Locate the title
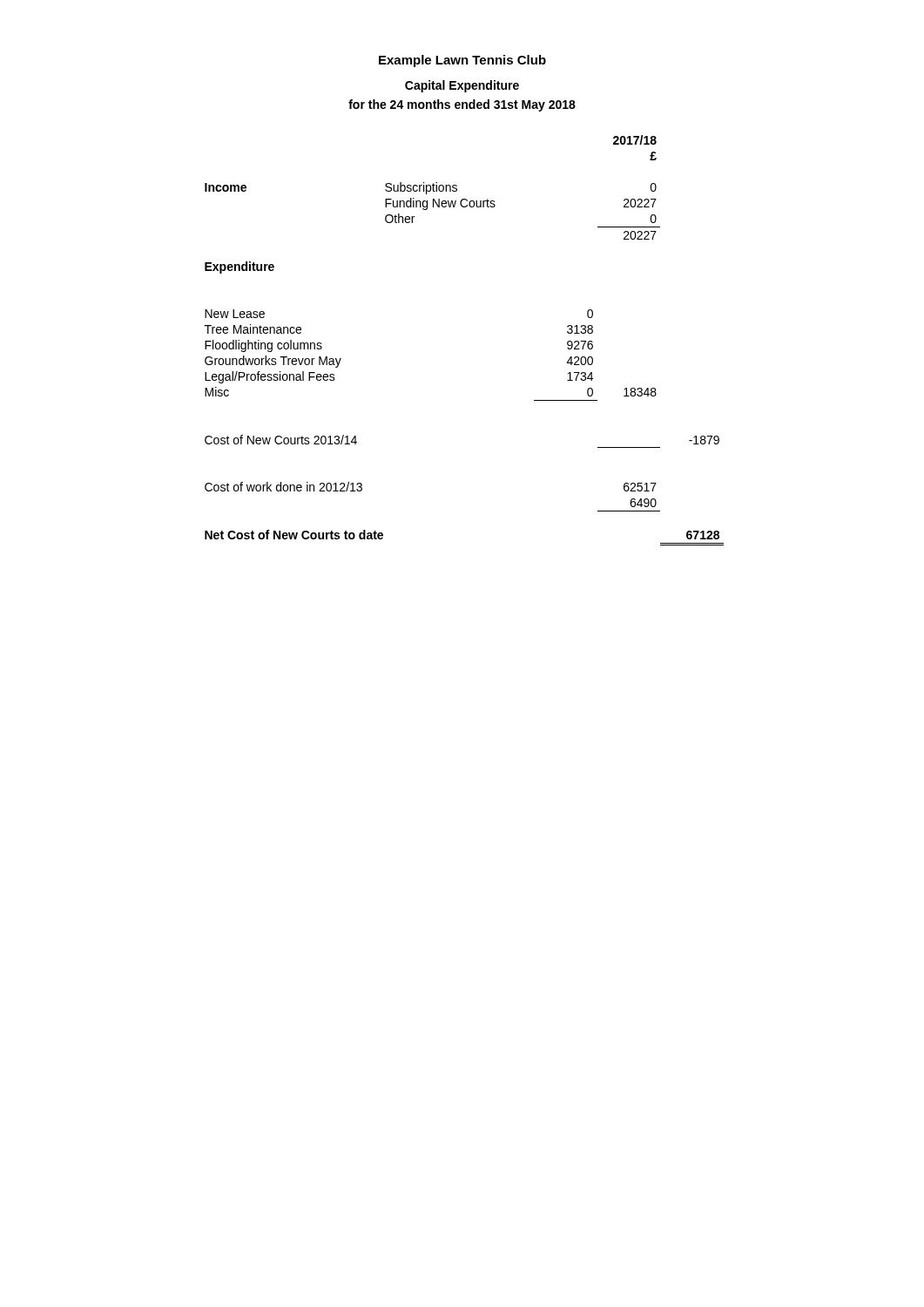 (462, 60)
